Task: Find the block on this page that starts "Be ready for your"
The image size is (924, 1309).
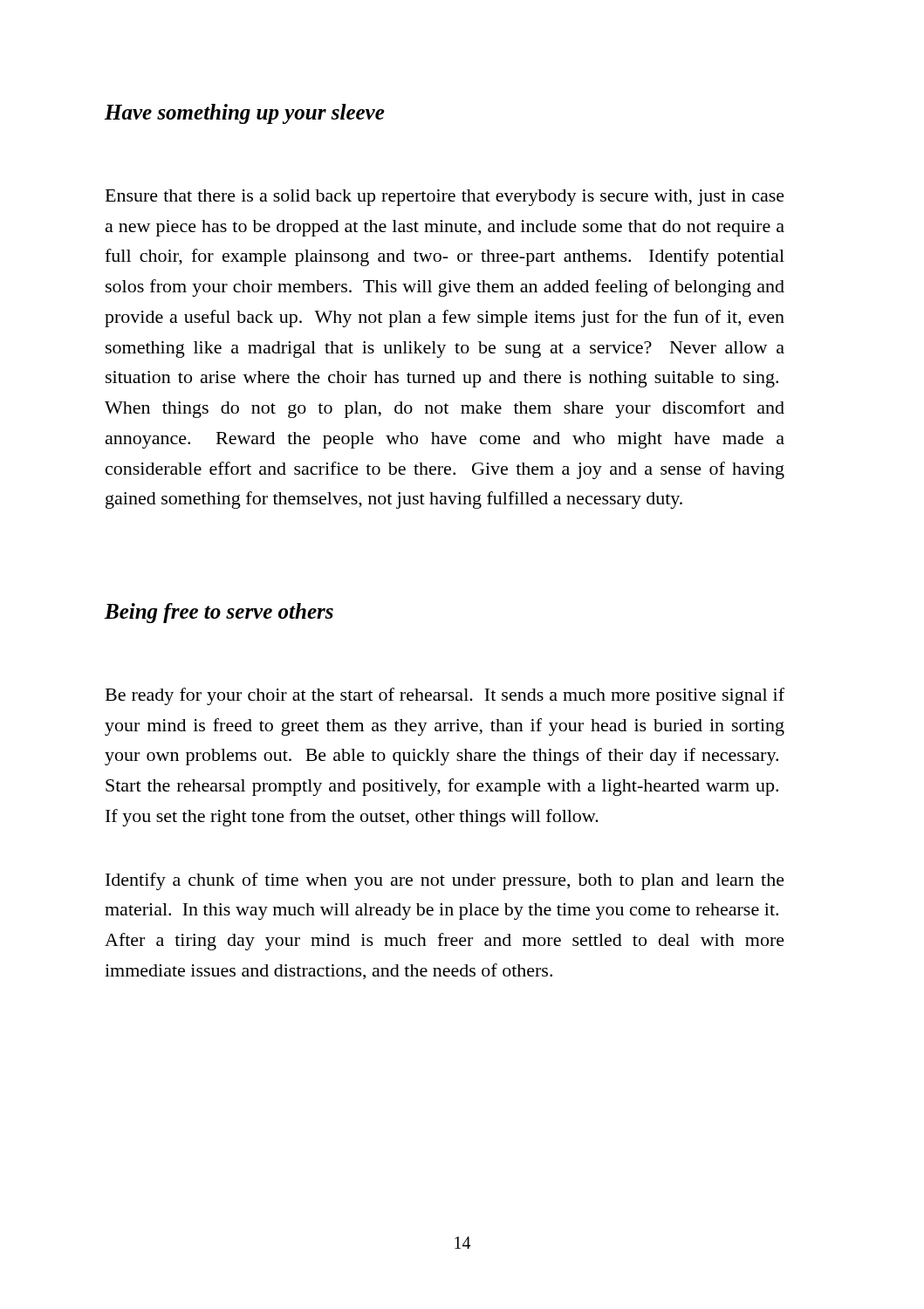Action: click(445, 755)
